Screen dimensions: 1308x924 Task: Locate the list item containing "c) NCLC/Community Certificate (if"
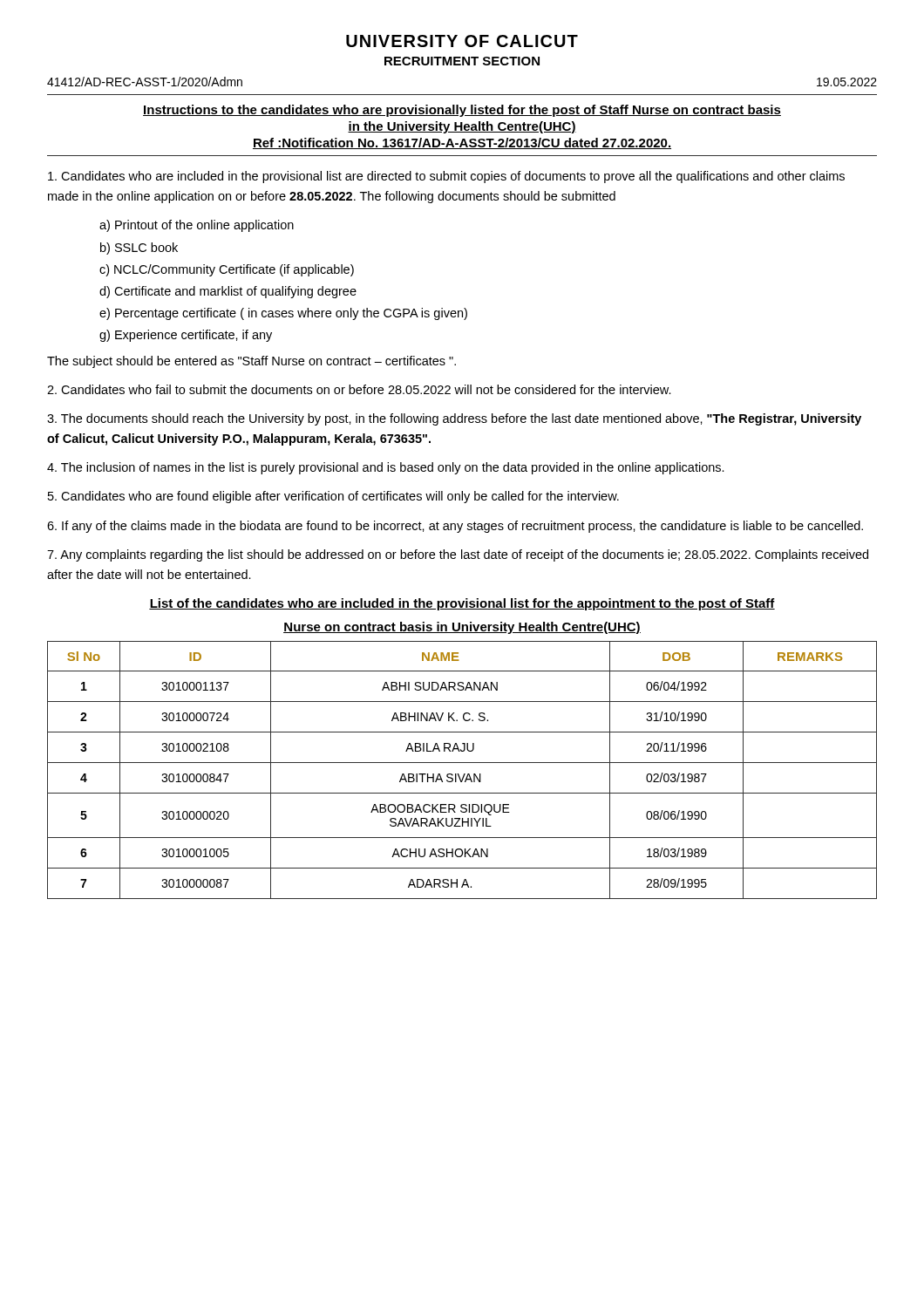pyautogui.click(x=227, y=269)
